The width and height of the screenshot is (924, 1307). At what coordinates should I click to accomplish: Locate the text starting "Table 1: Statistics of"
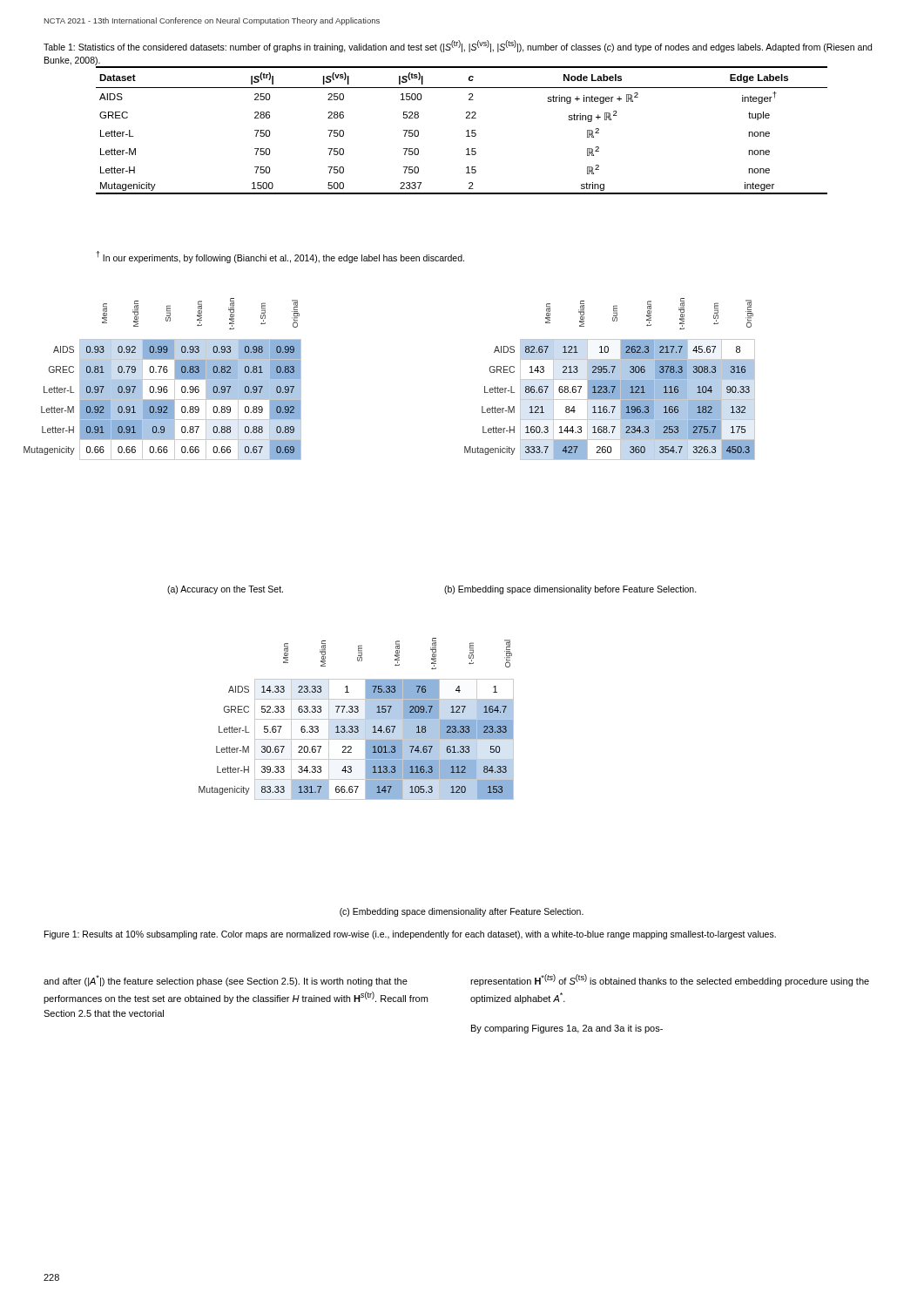click(x=458, y=52)
